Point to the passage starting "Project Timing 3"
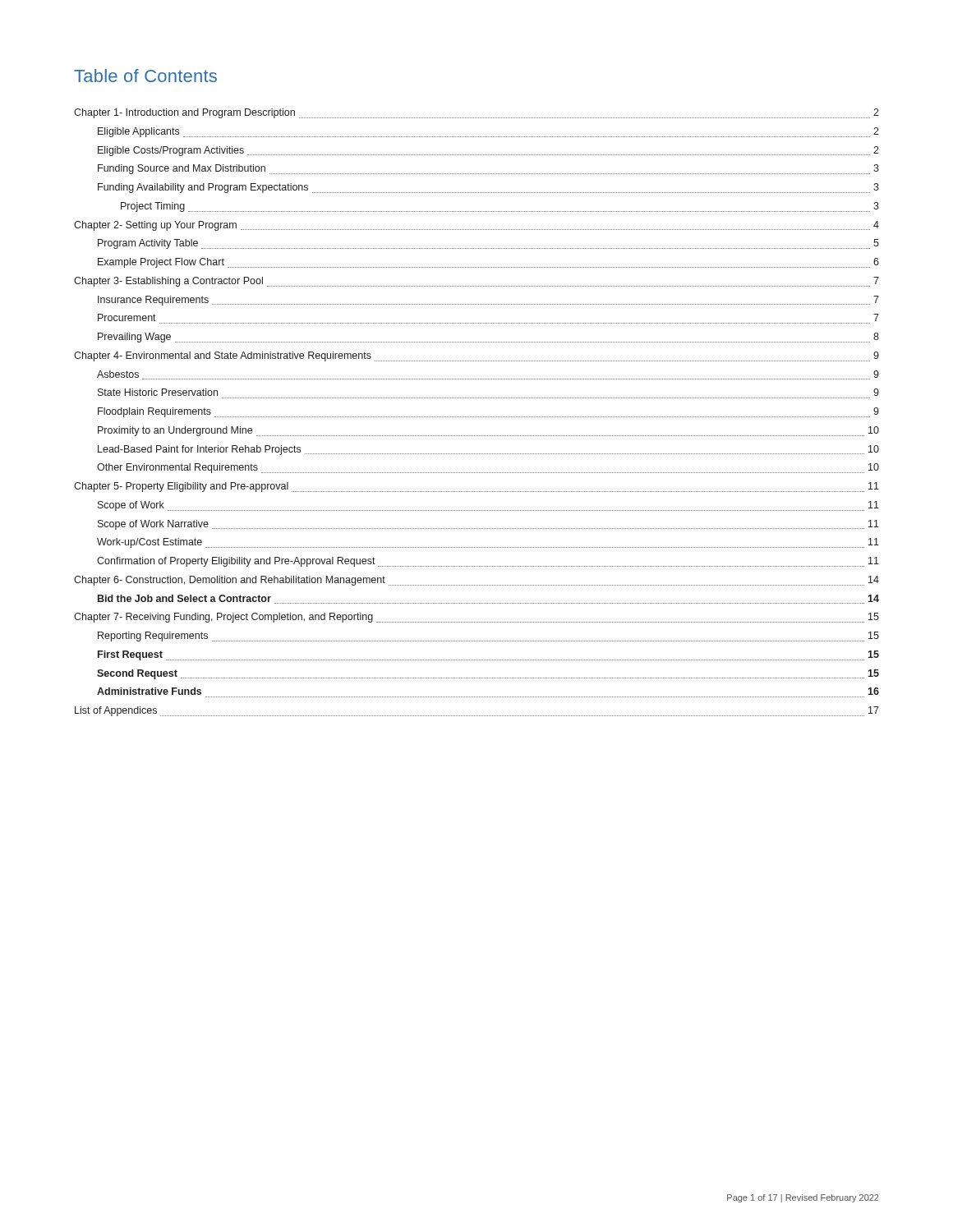Image resolution: width=953 pixels, height=1232 pixels. pyautogui.click(x=500, y=206)
